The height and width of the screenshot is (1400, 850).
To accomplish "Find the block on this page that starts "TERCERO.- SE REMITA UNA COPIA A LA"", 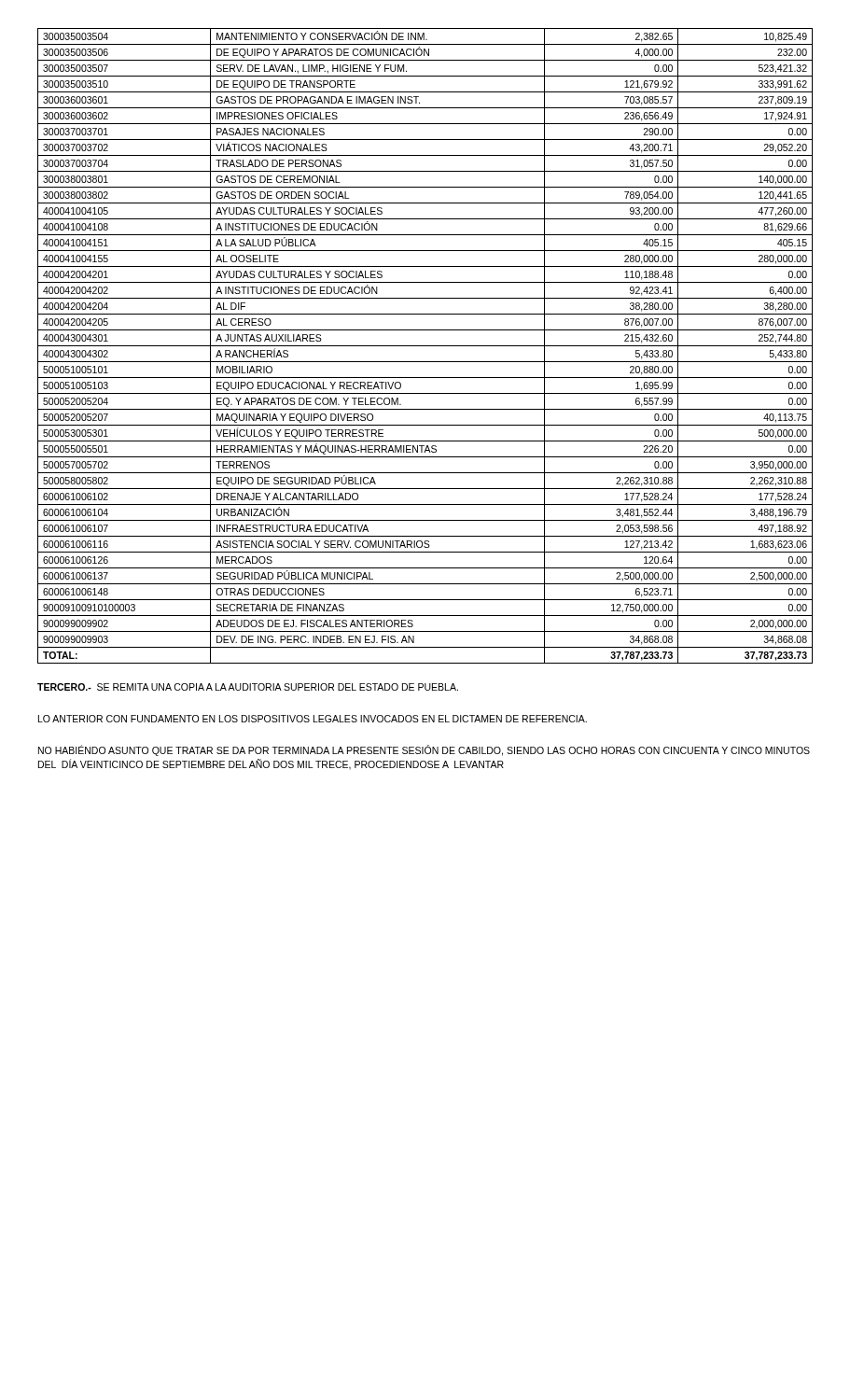I will 248,687.
